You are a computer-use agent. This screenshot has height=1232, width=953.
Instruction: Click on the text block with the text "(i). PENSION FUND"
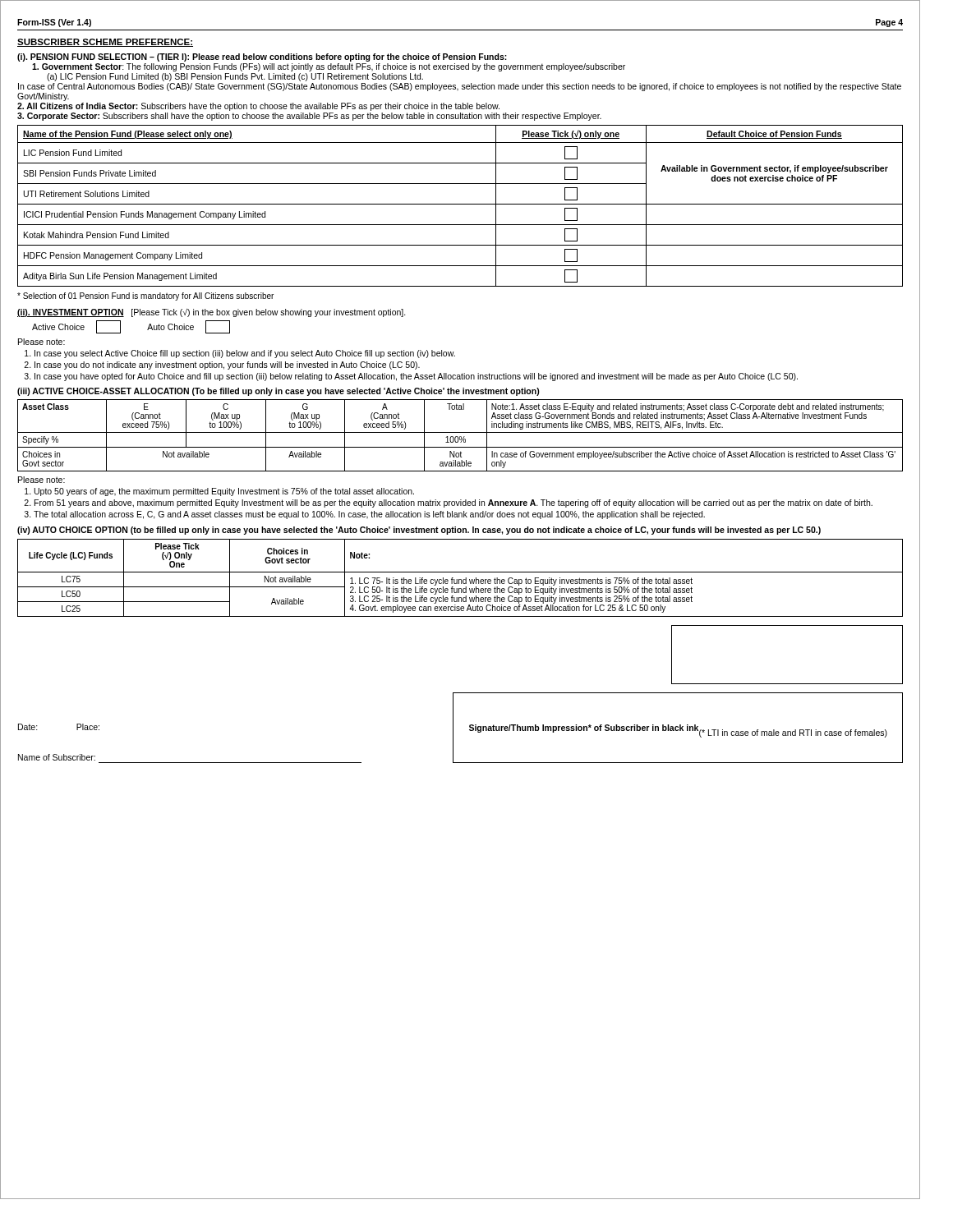coord(460,86)
